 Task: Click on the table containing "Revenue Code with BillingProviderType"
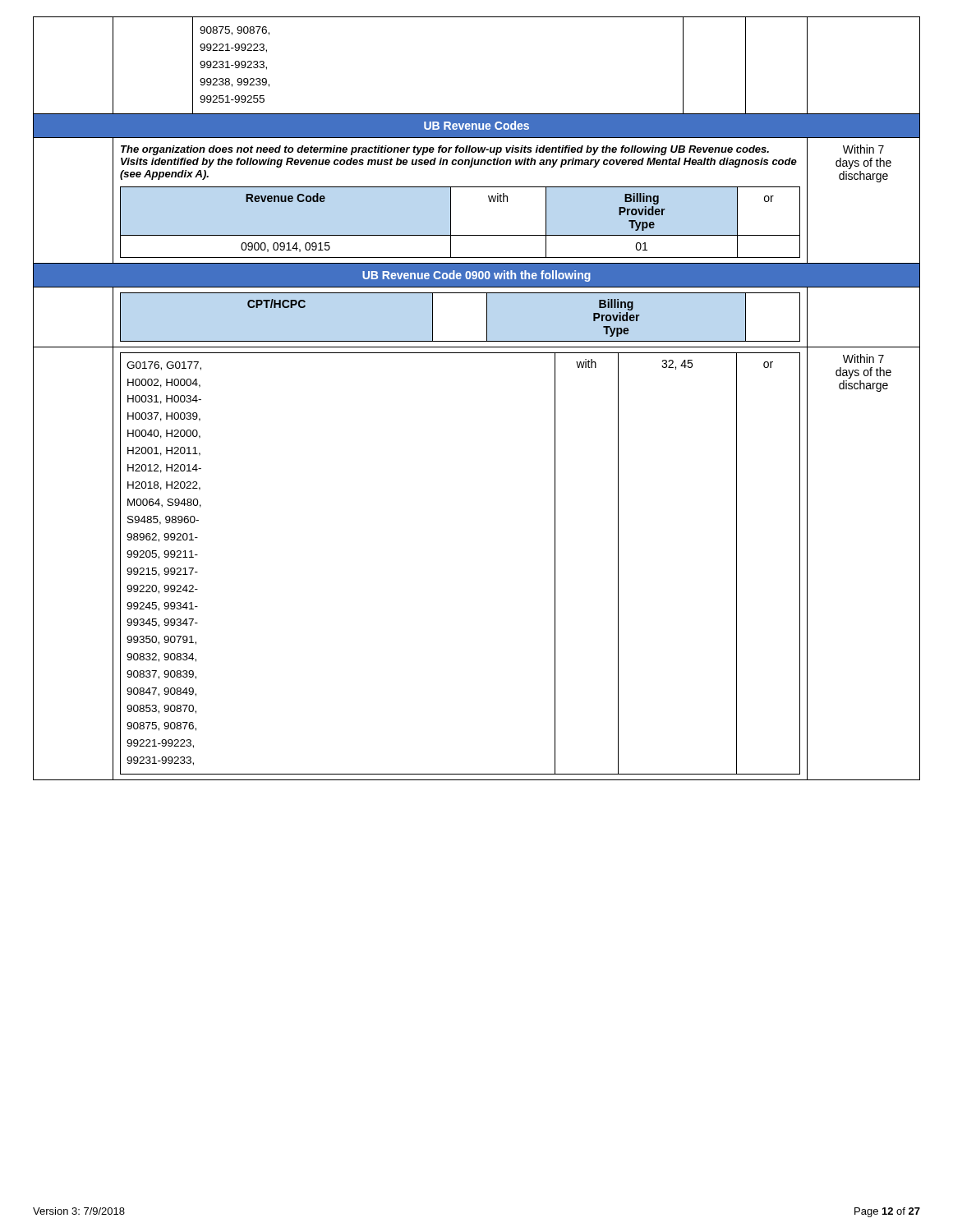pyautogui.click(x=460, y=222)
